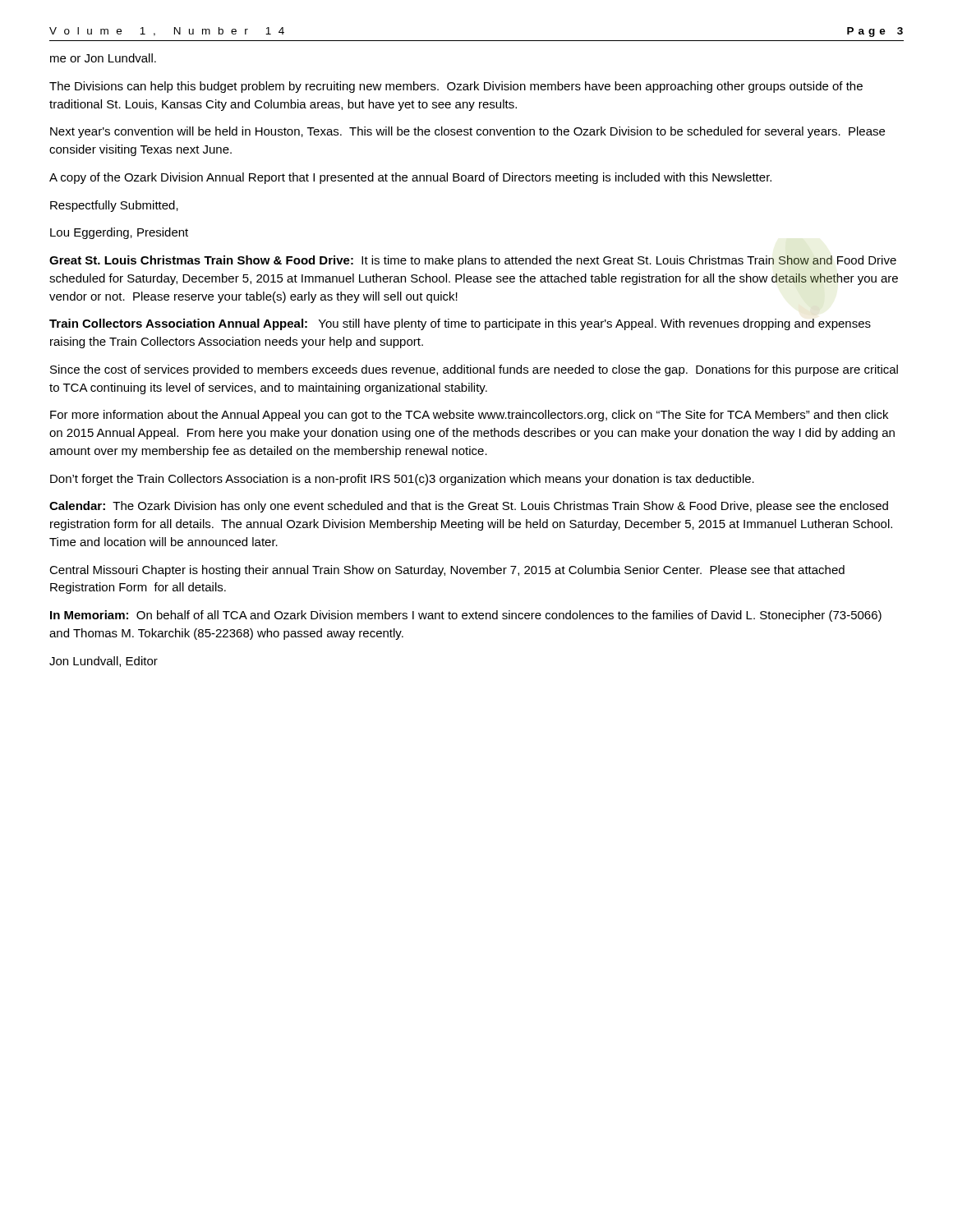
Task: Locate the text block with the text "A copy of the Ozark Division Annual"
Action: [x=411, y=177]
